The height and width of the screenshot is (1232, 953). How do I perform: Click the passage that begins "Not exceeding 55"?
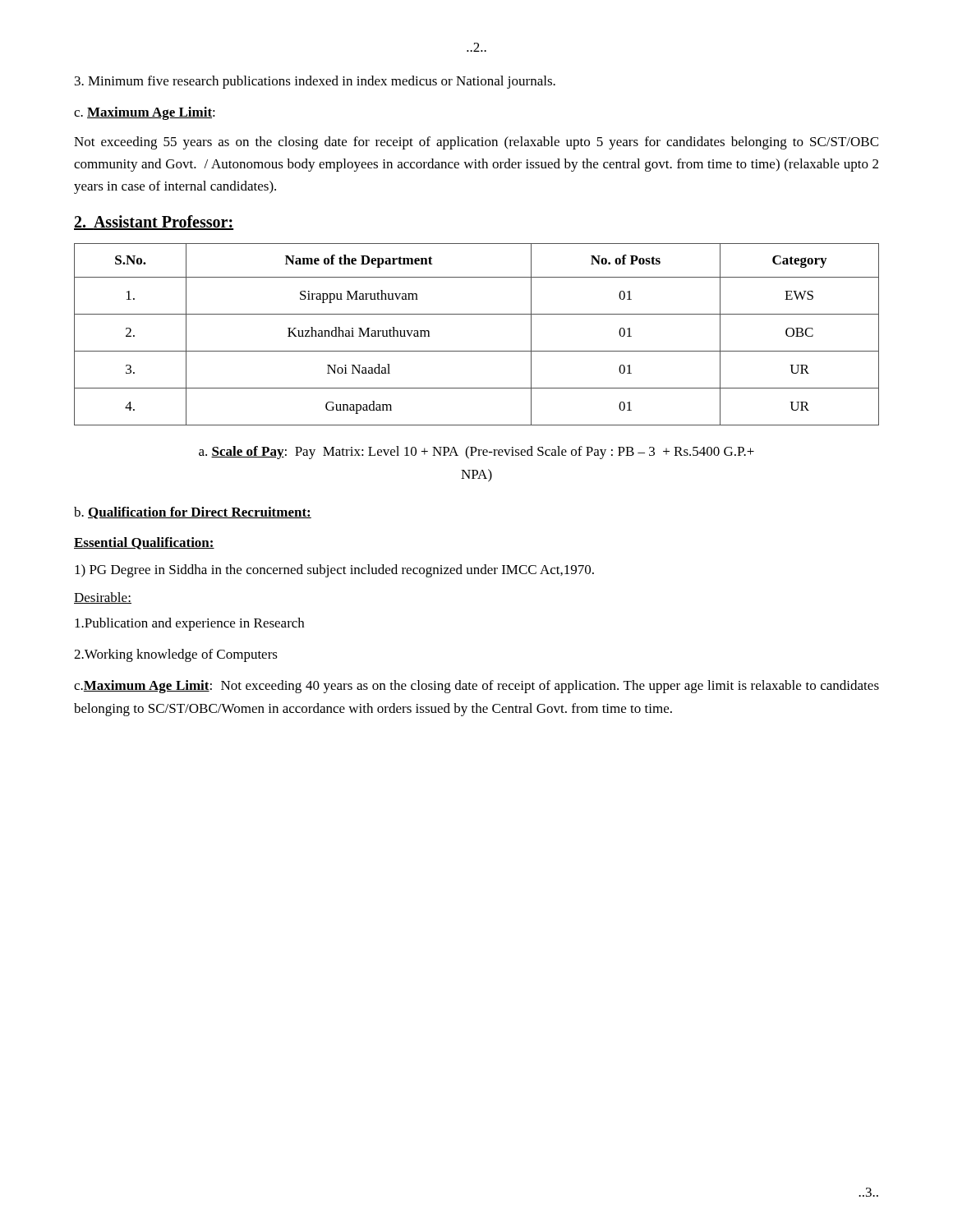pyautogui.click(x=476, y=164)
